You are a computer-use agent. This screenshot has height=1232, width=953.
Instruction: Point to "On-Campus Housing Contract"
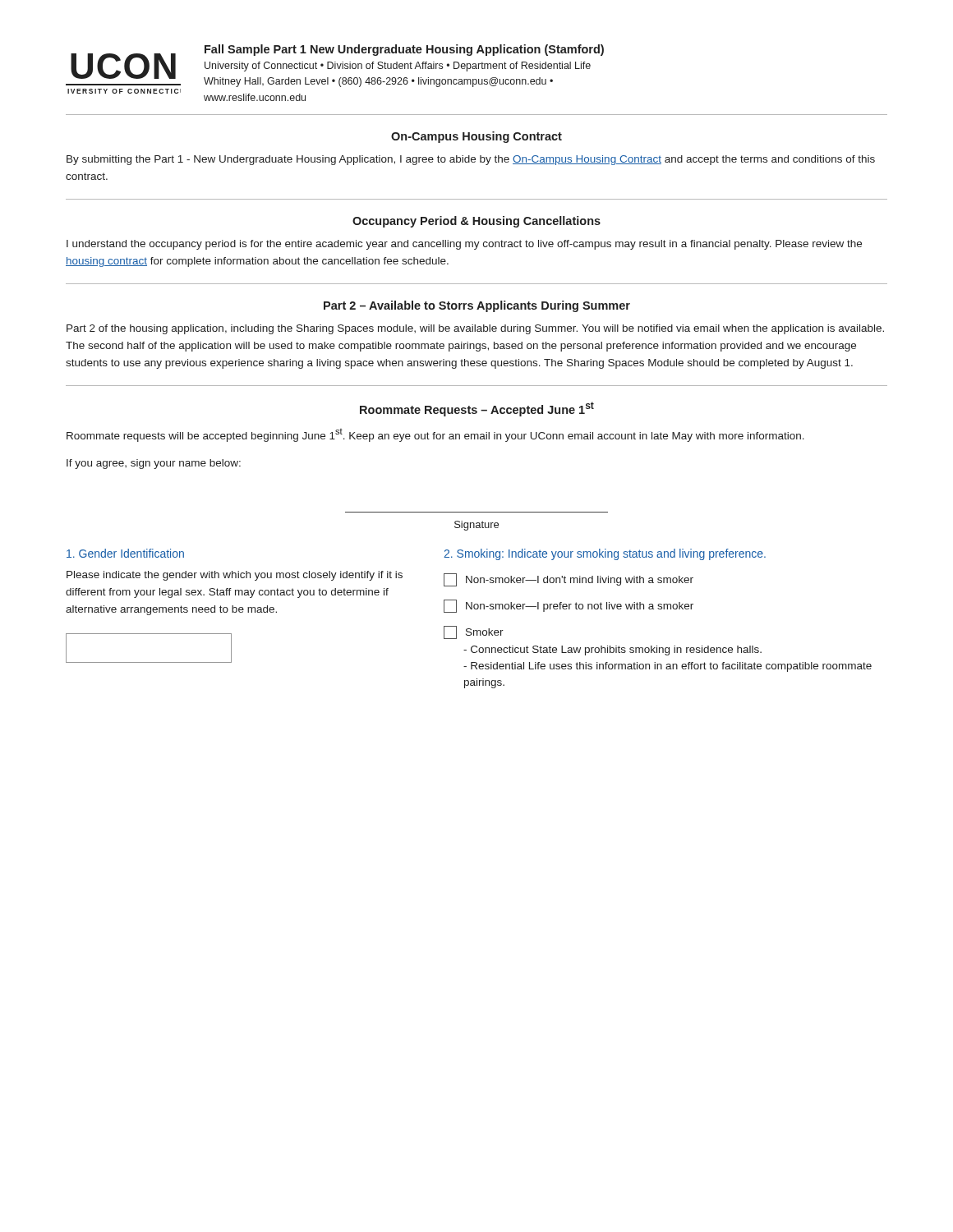point(476,136)
